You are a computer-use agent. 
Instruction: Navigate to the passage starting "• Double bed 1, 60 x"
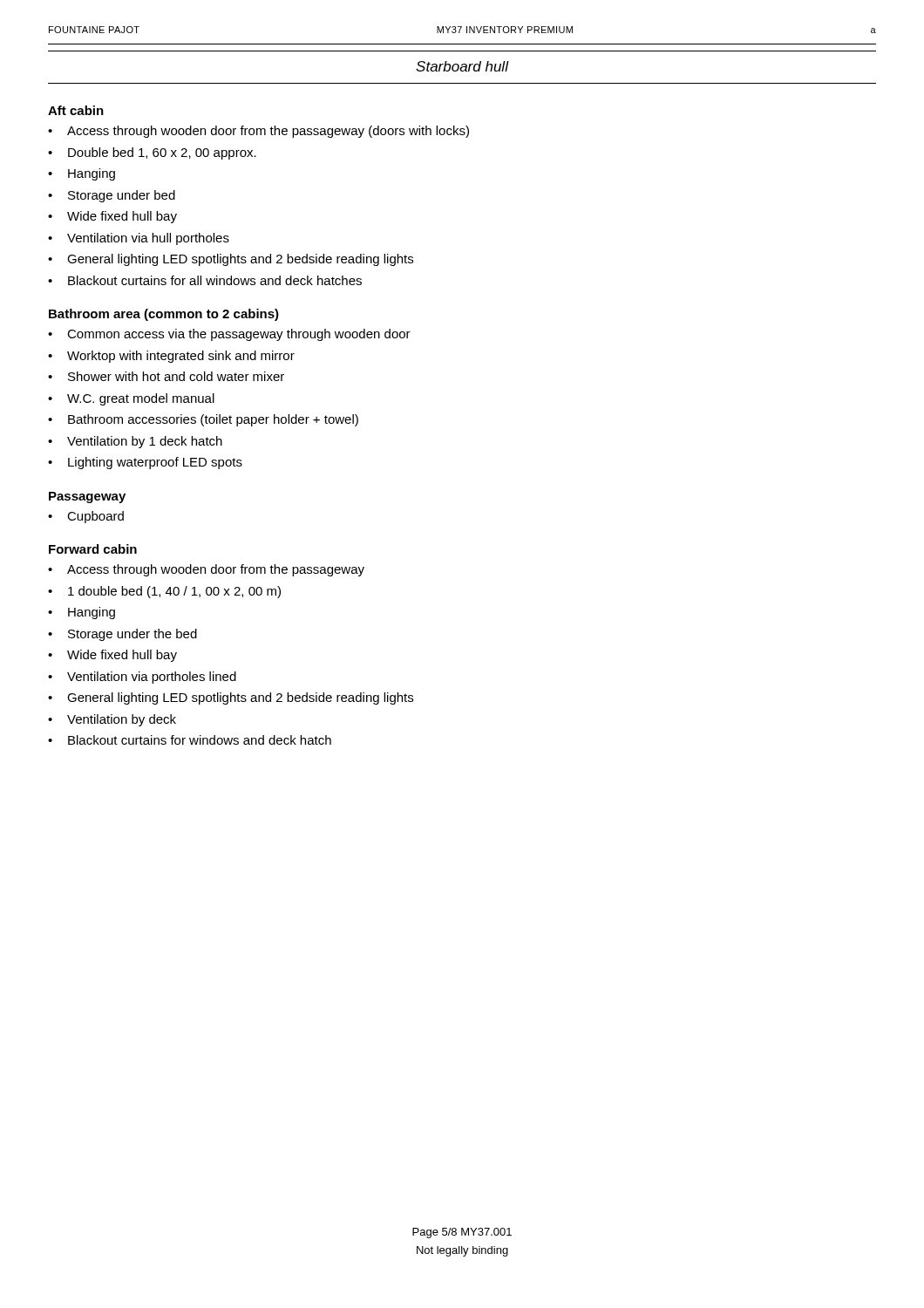click(152, 152)
